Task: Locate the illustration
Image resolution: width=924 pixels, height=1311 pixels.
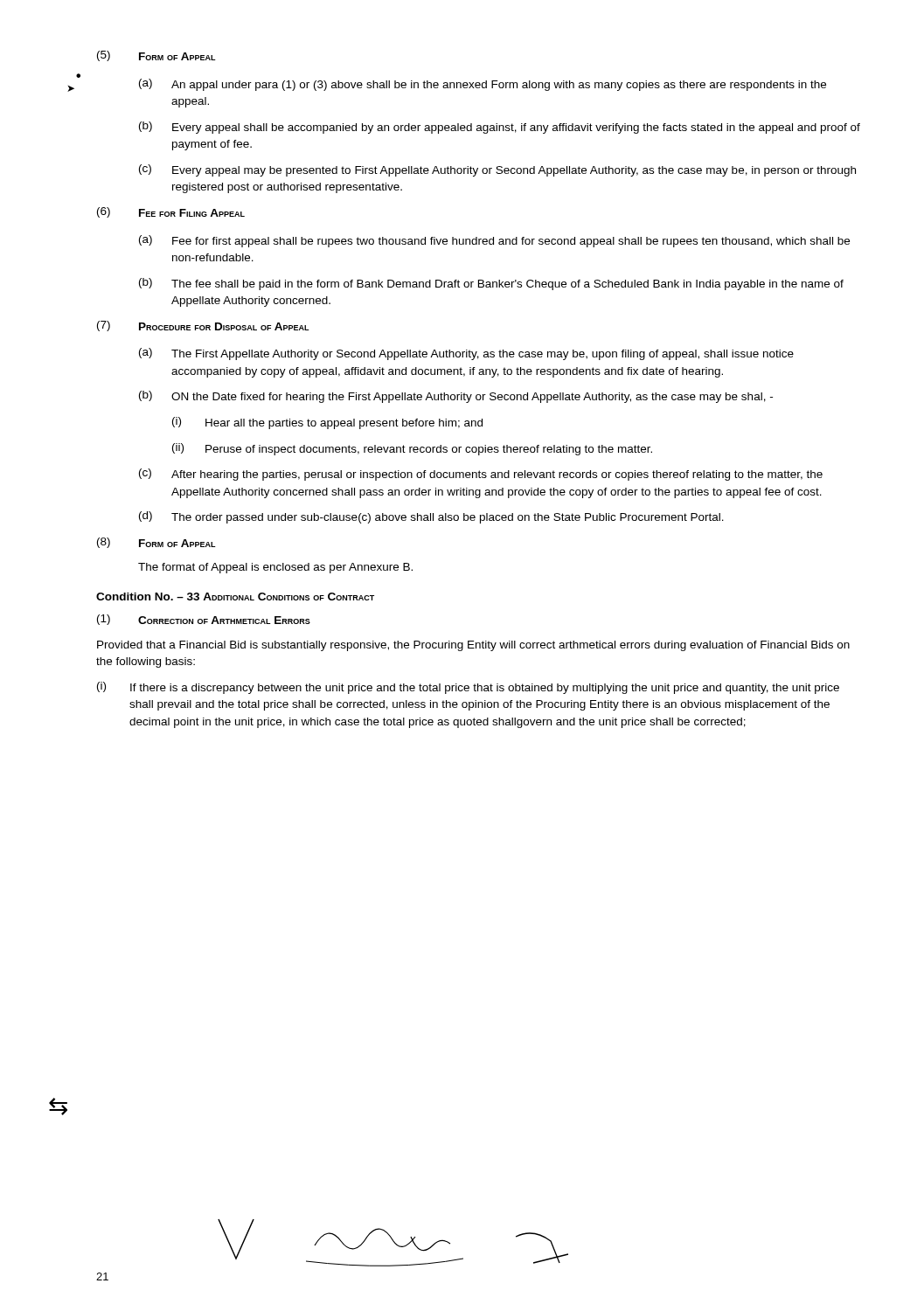Action: click(411, 1243)
